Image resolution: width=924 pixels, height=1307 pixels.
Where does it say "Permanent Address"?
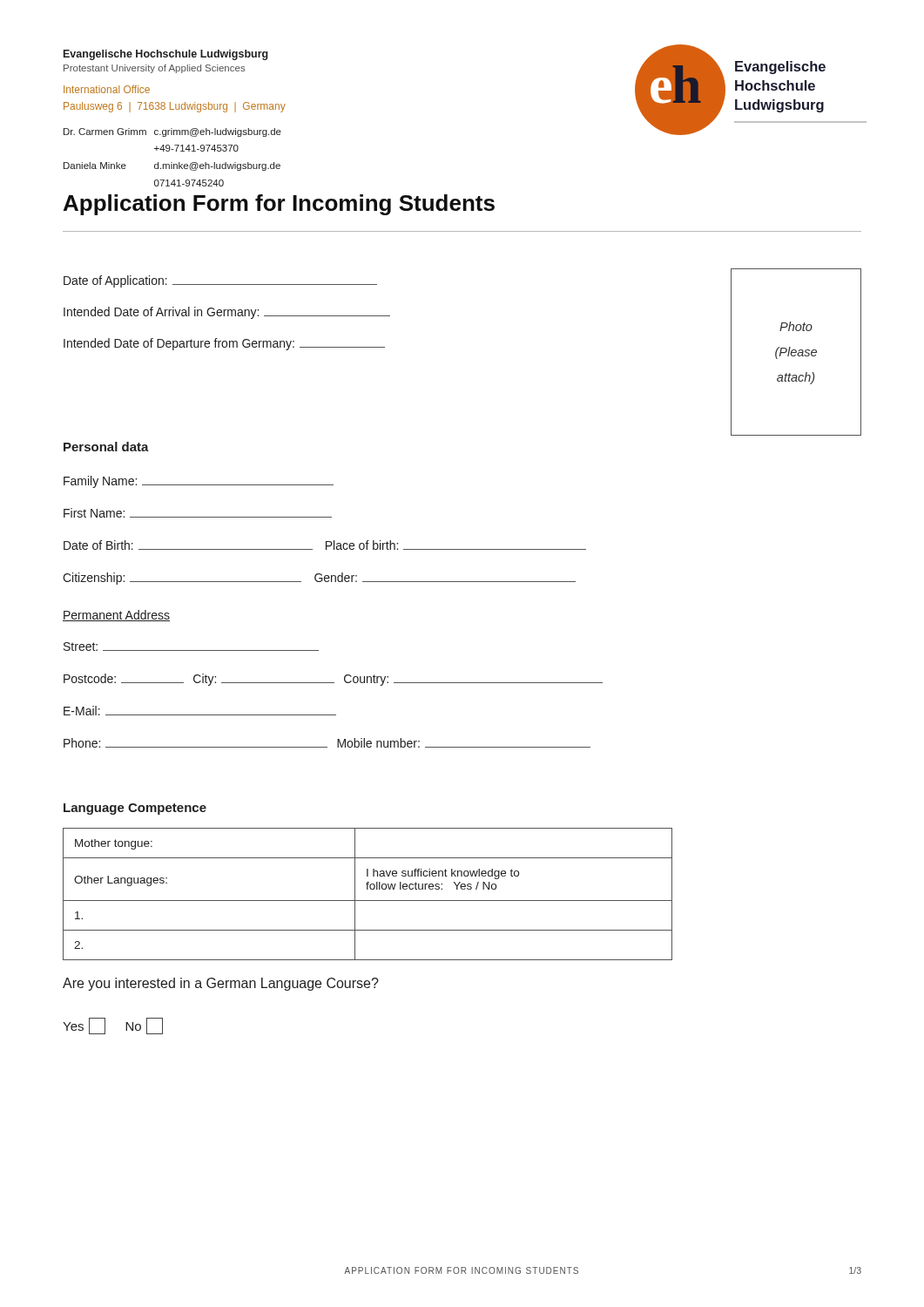116,615
